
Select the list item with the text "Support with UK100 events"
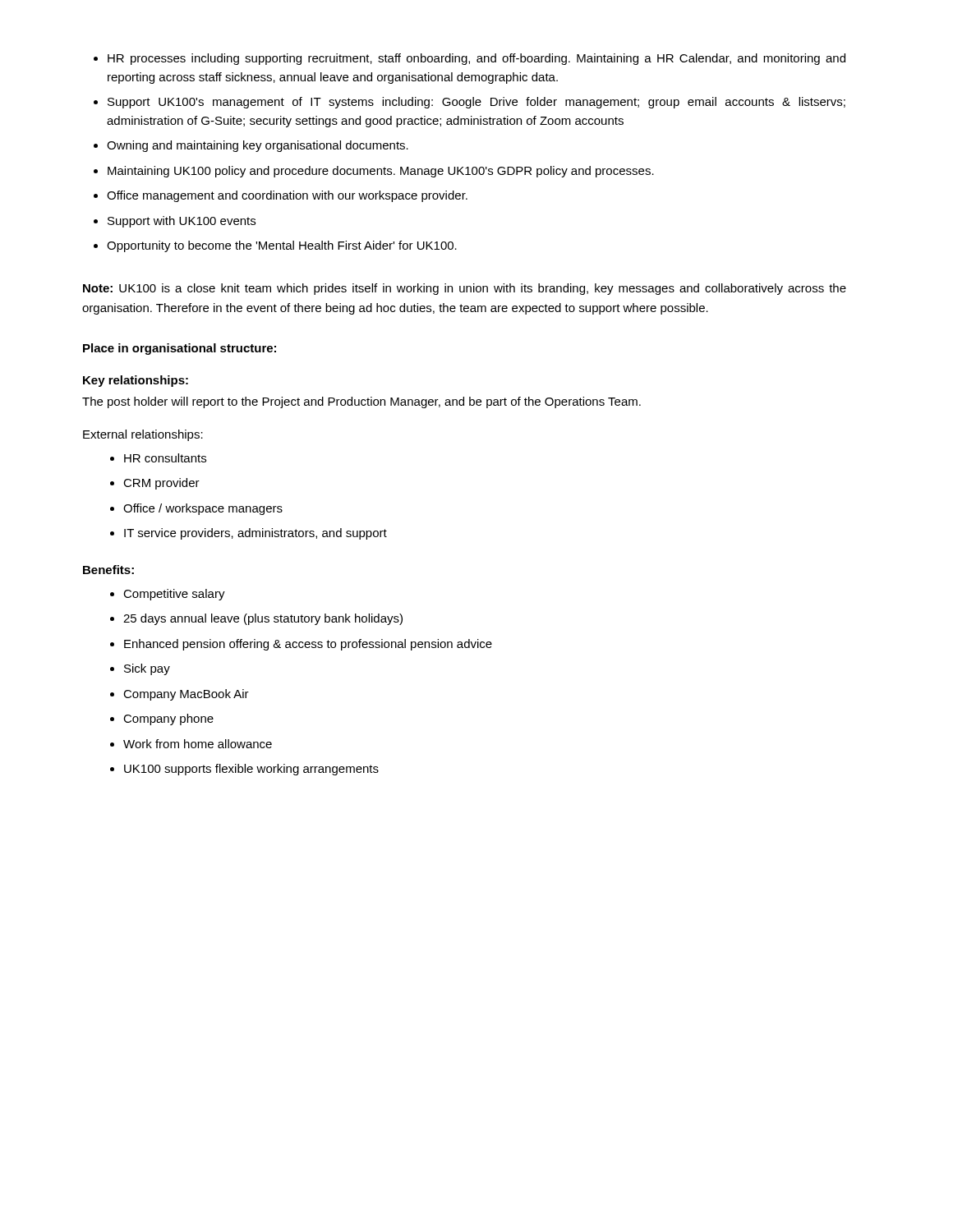point(182,222)
